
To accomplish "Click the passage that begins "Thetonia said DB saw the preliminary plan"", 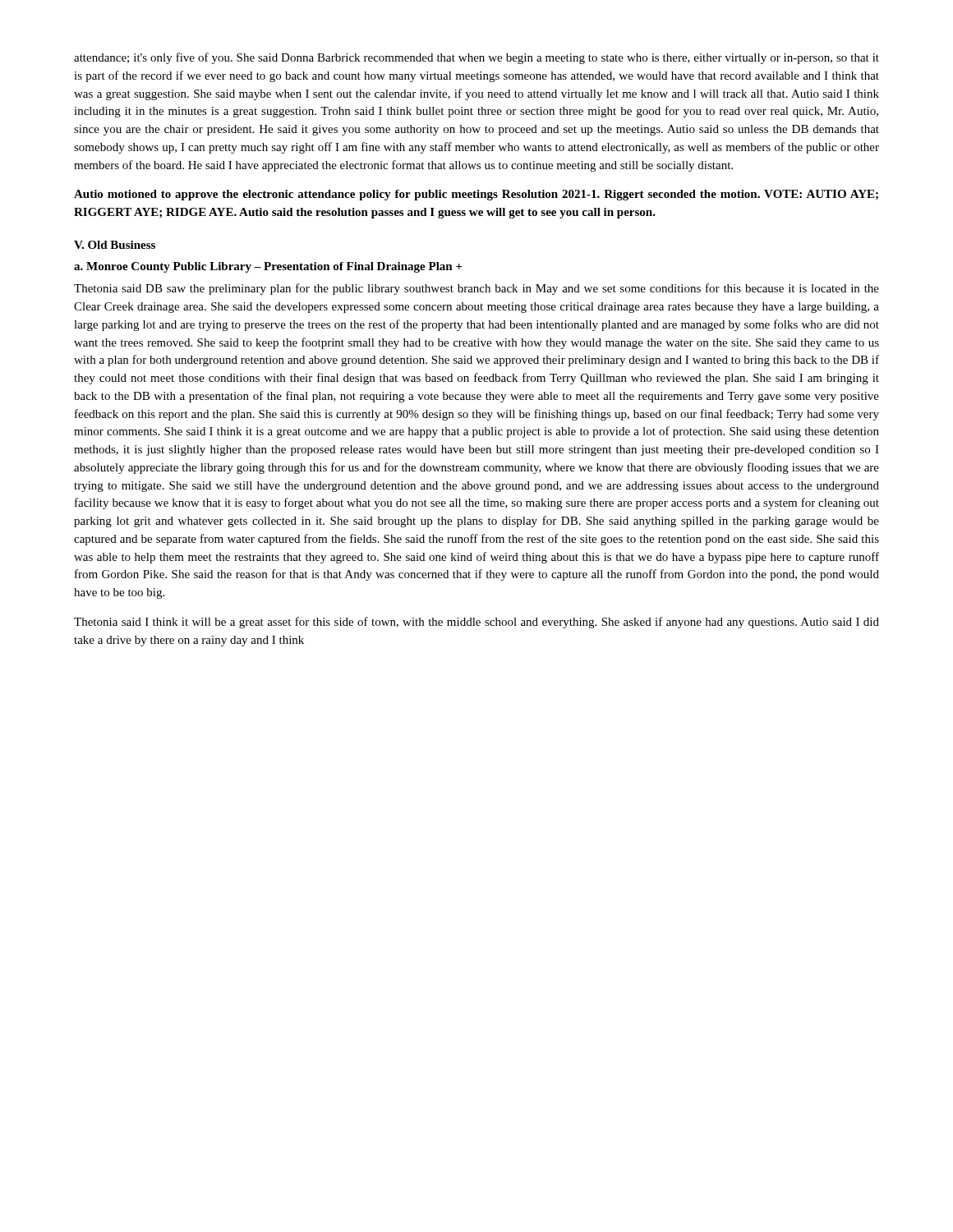I will [476, 440].
